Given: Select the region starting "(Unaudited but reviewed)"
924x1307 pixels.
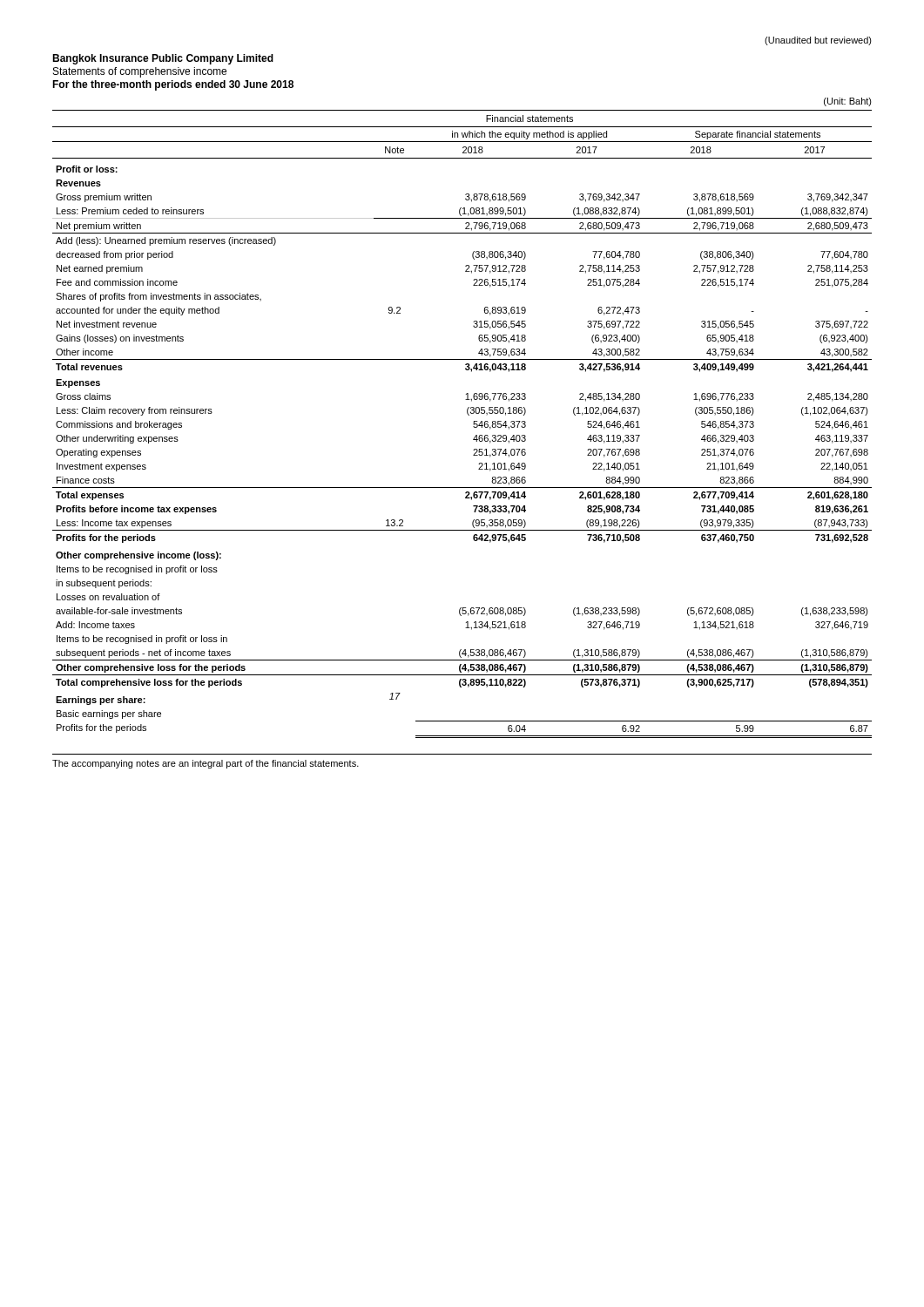Looking at the screenshot, I should [818, 40].
